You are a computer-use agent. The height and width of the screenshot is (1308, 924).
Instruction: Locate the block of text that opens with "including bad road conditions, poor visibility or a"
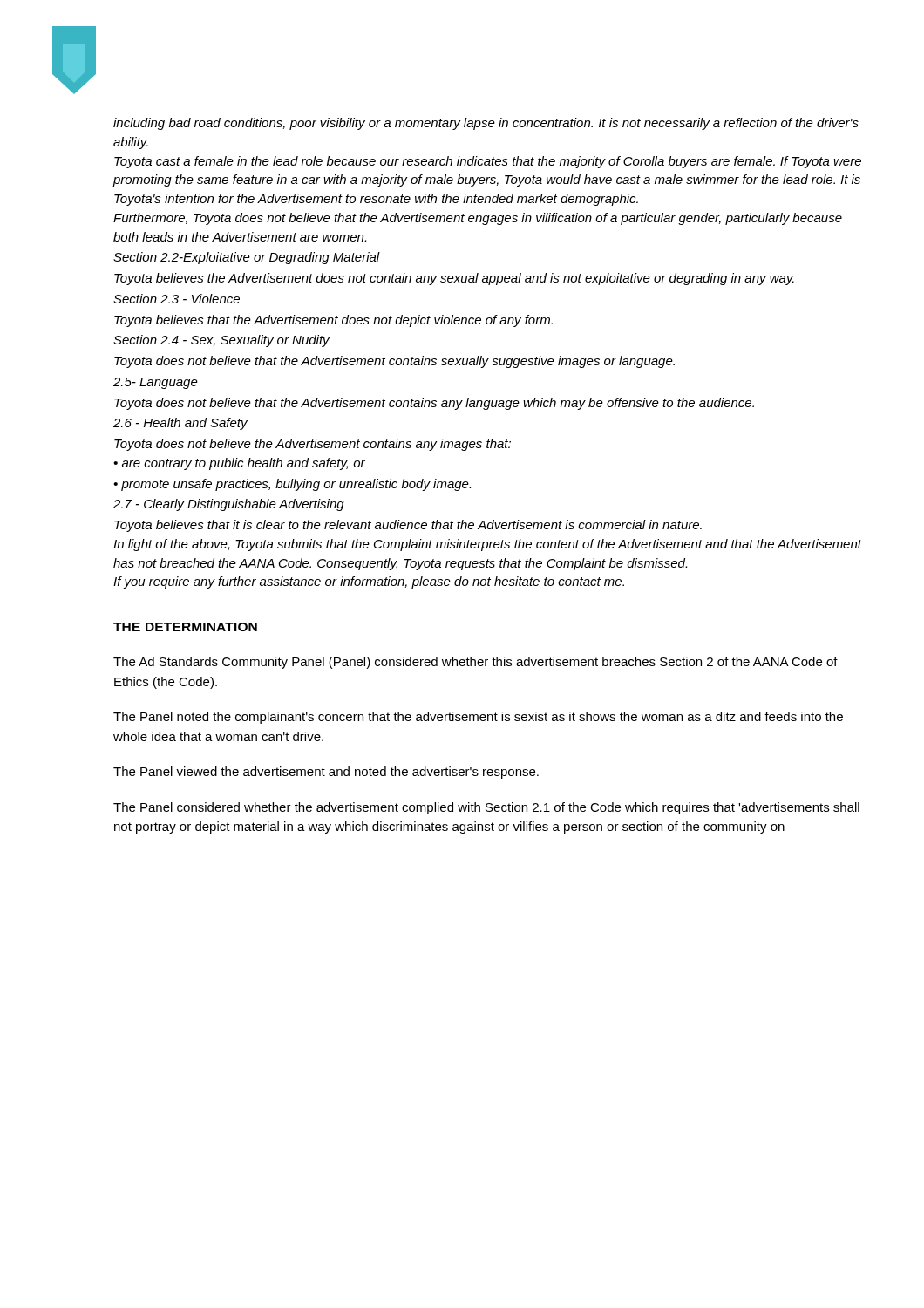pyautogui.click(x=488, y=180)
